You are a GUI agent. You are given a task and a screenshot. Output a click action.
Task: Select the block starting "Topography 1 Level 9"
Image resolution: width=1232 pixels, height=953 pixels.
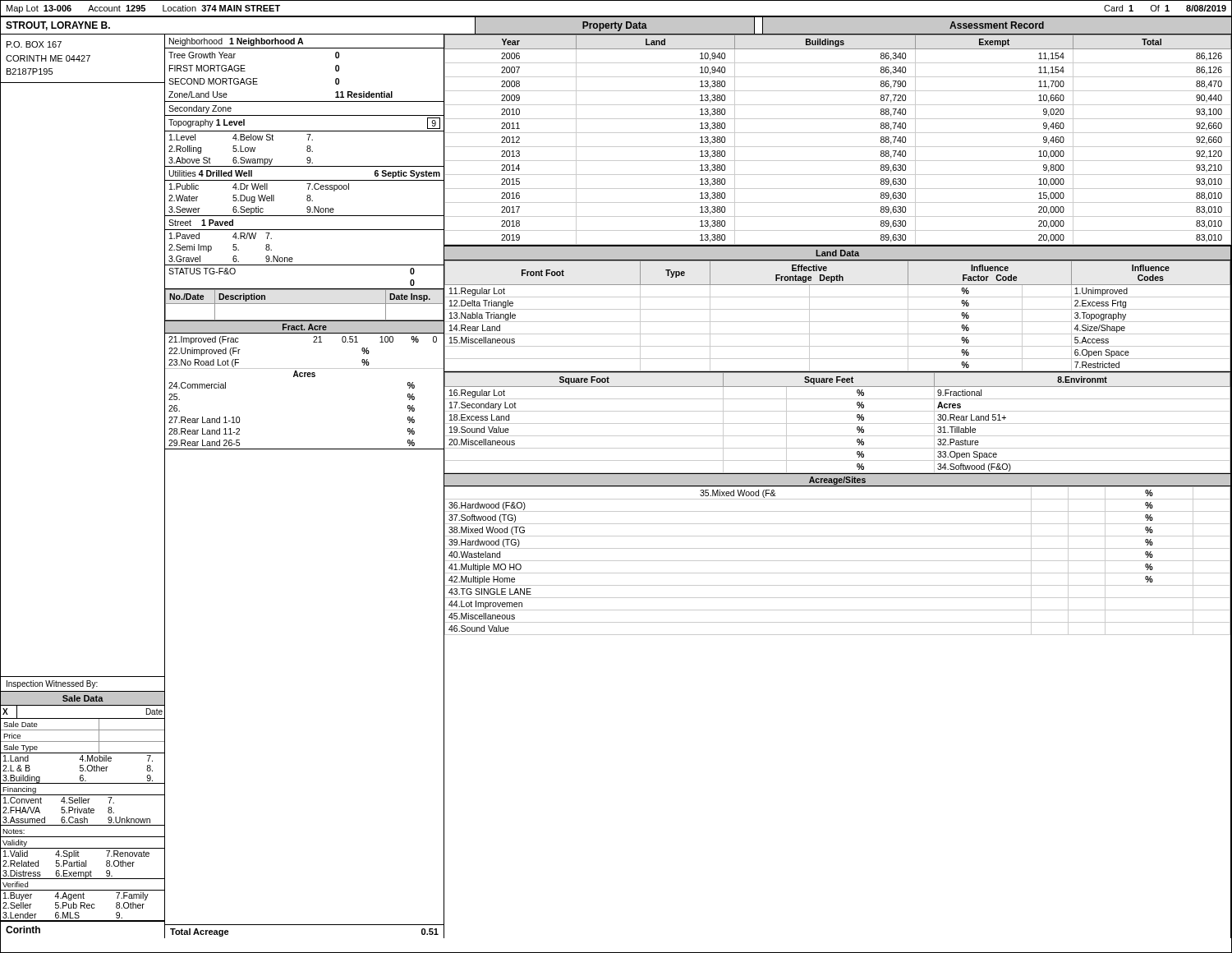(x=304, y=123)
